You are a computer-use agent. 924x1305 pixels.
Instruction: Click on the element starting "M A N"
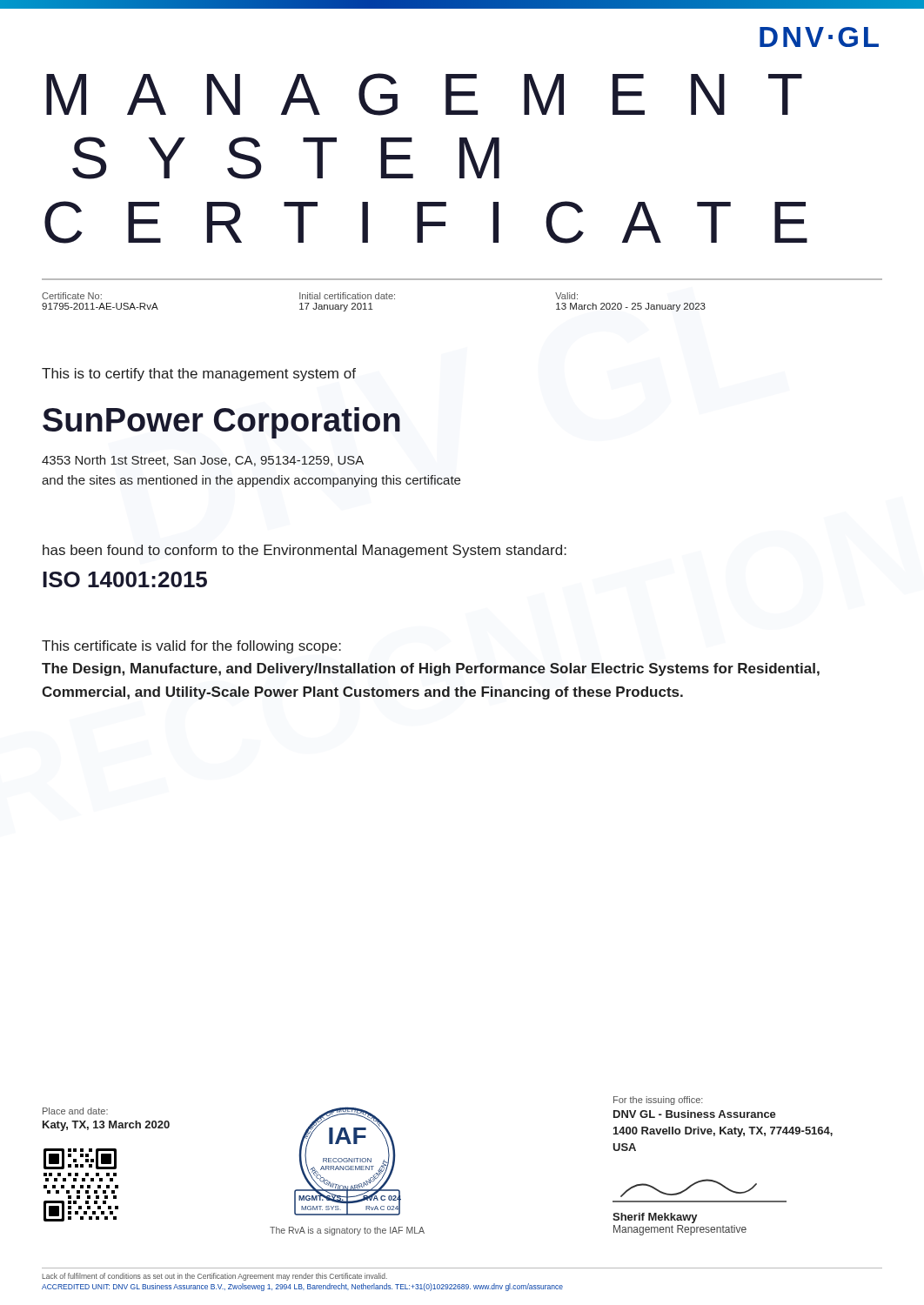coord(462,158)
